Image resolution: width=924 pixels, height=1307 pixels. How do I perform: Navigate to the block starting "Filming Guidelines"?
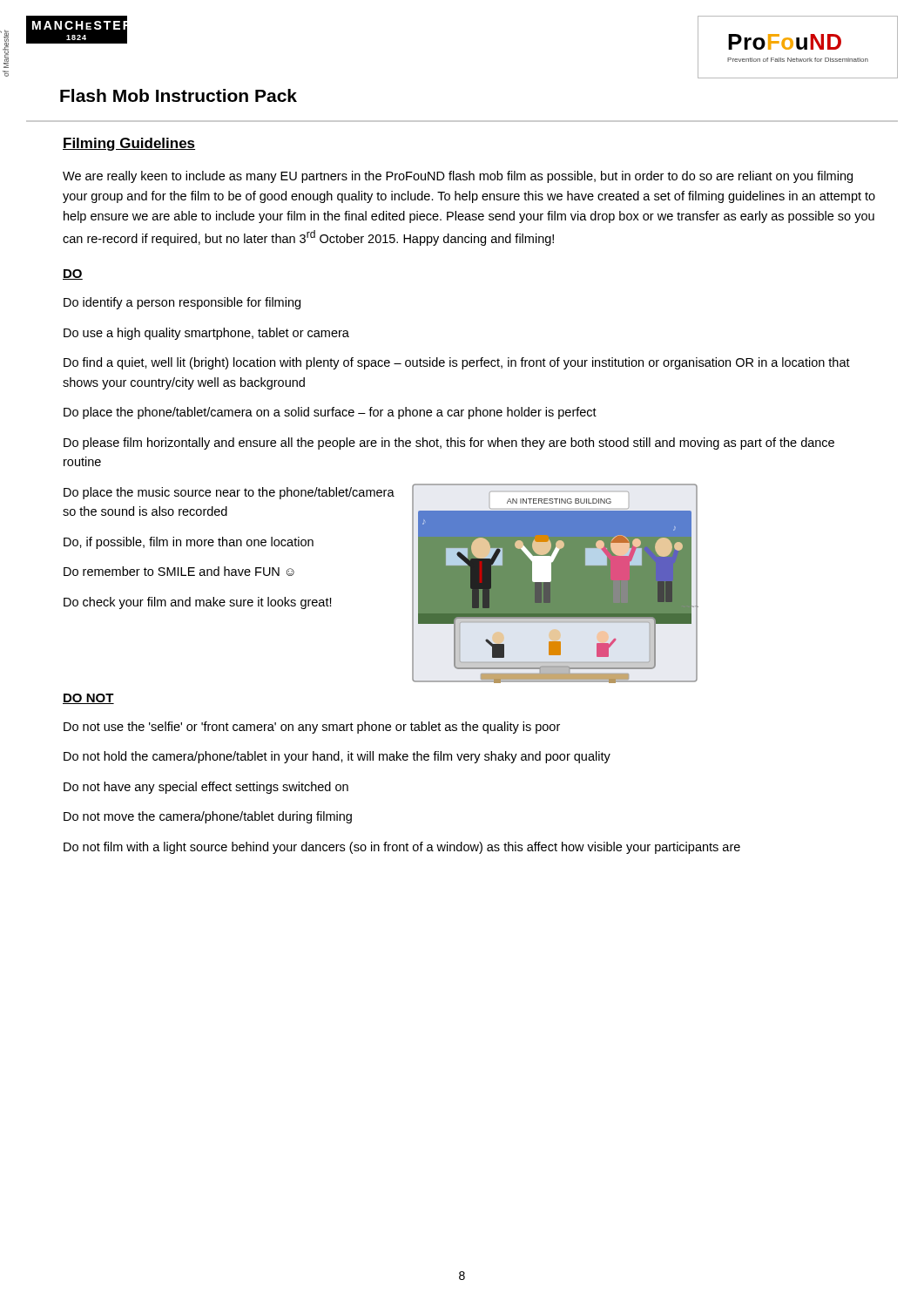coord(129,143)
